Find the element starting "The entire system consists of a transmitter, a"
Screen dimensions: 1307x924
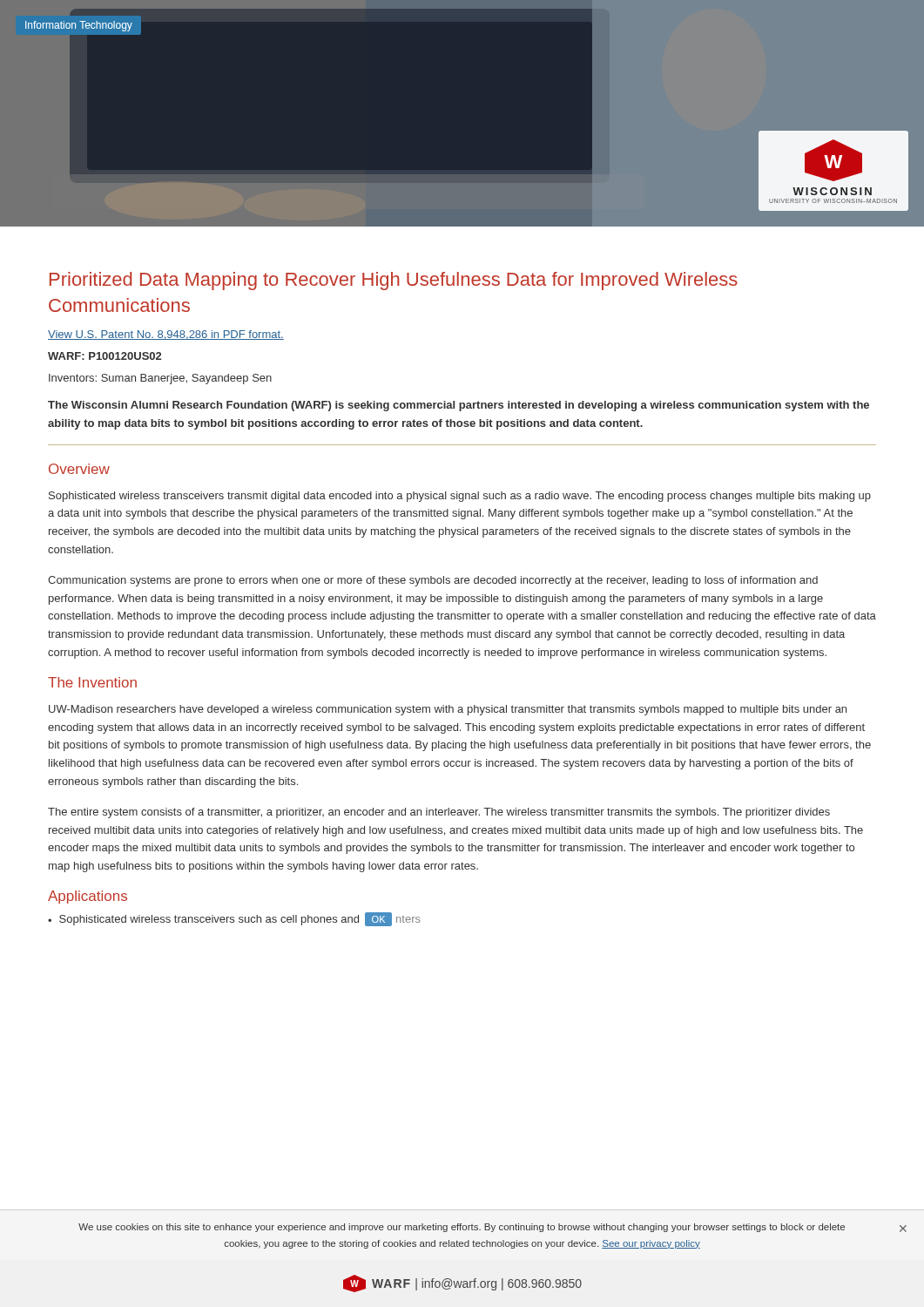coord(456,839)
